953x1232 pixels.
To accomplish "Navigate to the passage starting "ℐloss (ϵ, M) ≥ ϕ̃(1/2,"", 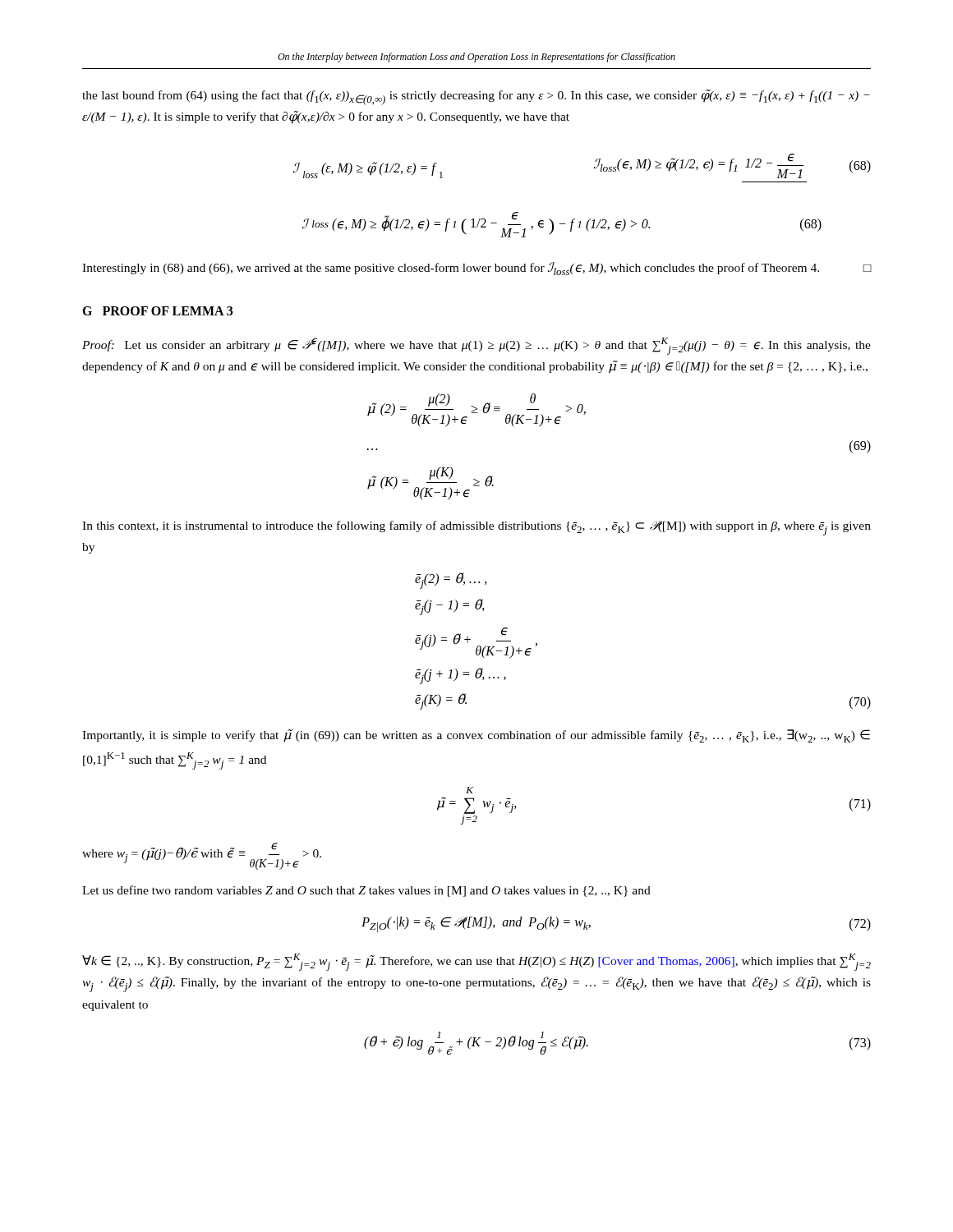I will (x=562, y=224).
